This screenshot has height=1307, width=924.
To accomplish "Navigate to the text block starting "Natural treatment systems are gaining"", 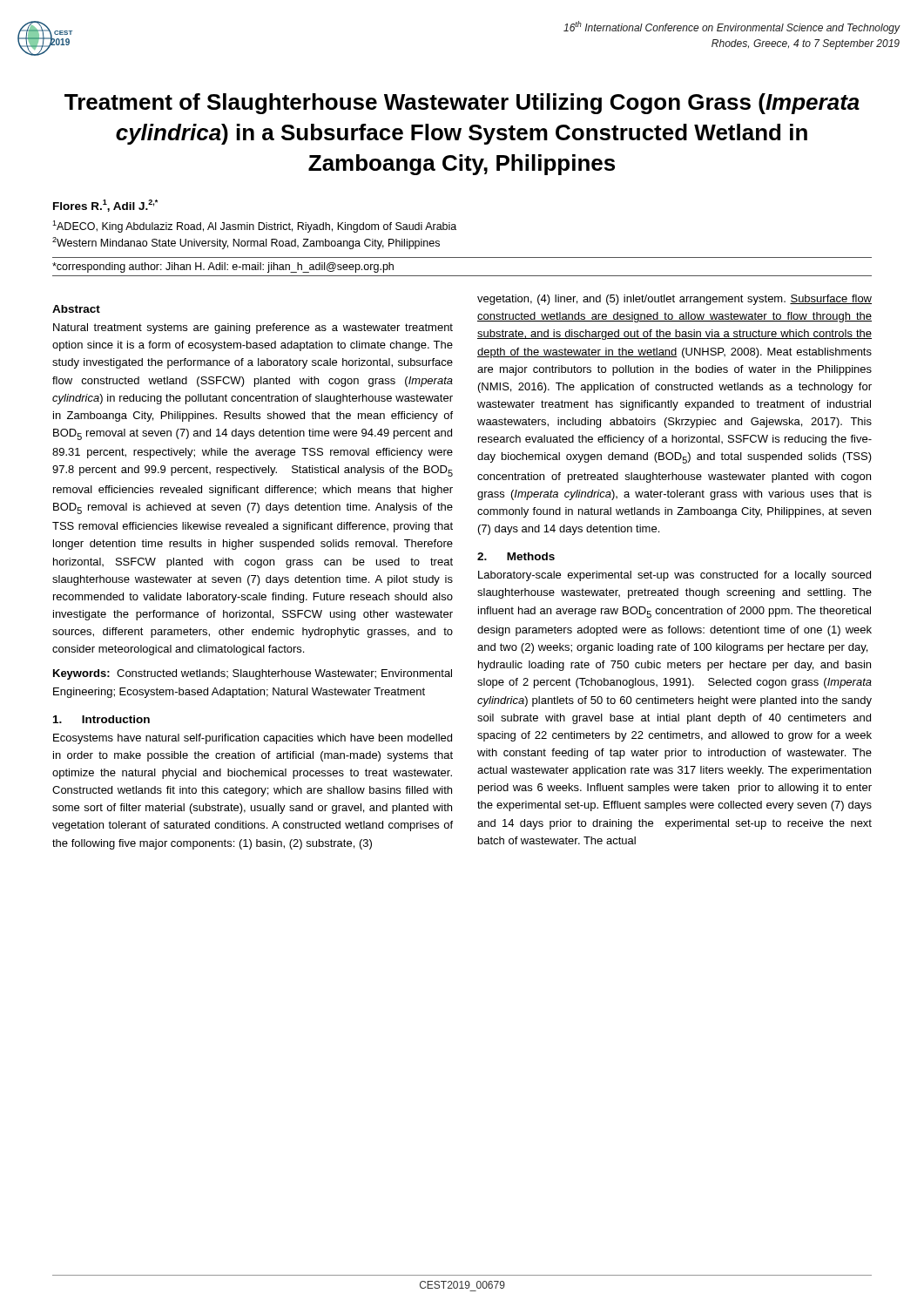I will click(x=253, y=489).
